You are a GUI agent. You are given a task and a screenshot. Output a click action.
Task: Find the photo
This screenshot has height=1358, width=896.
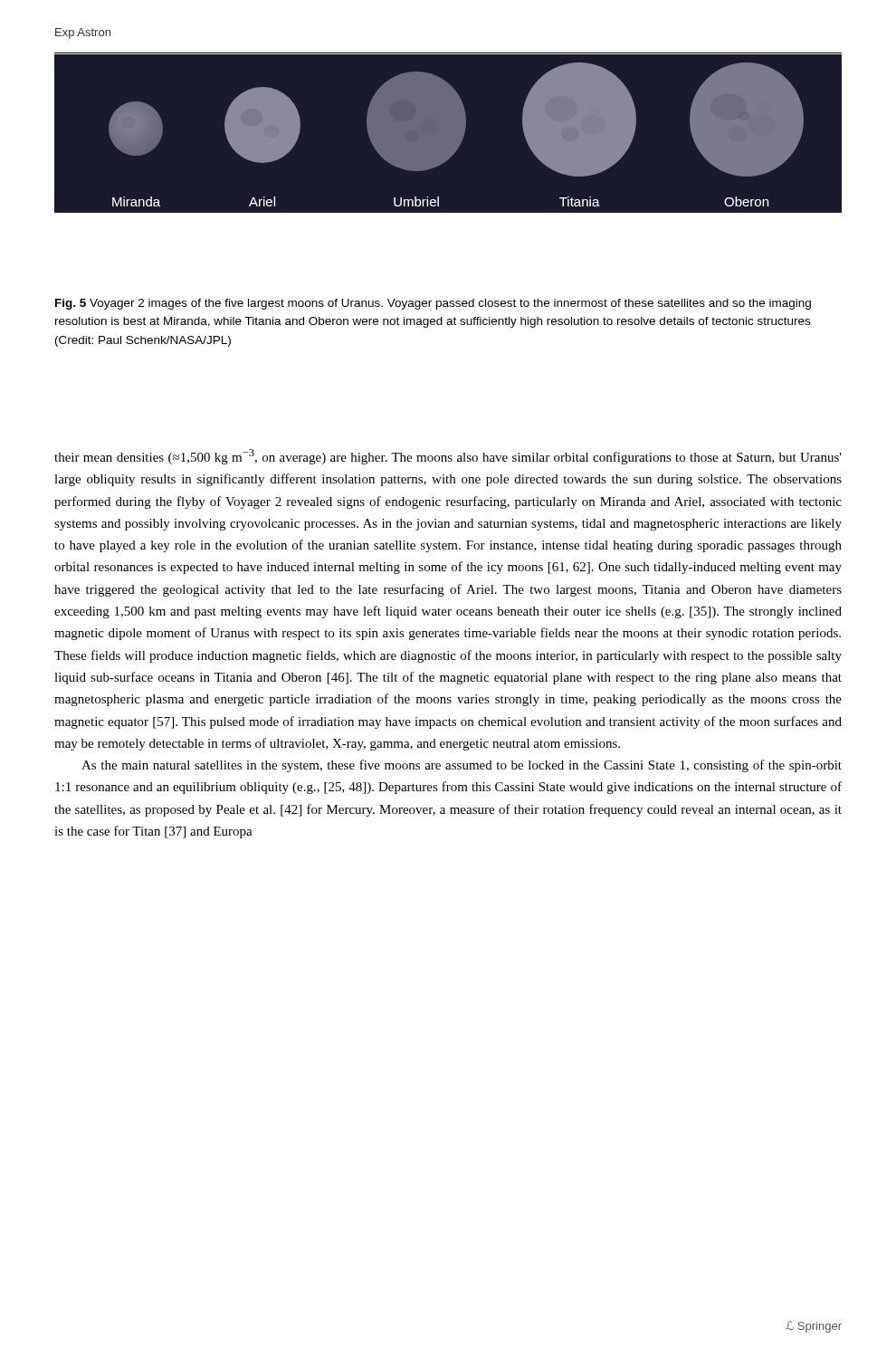point(448,145)
